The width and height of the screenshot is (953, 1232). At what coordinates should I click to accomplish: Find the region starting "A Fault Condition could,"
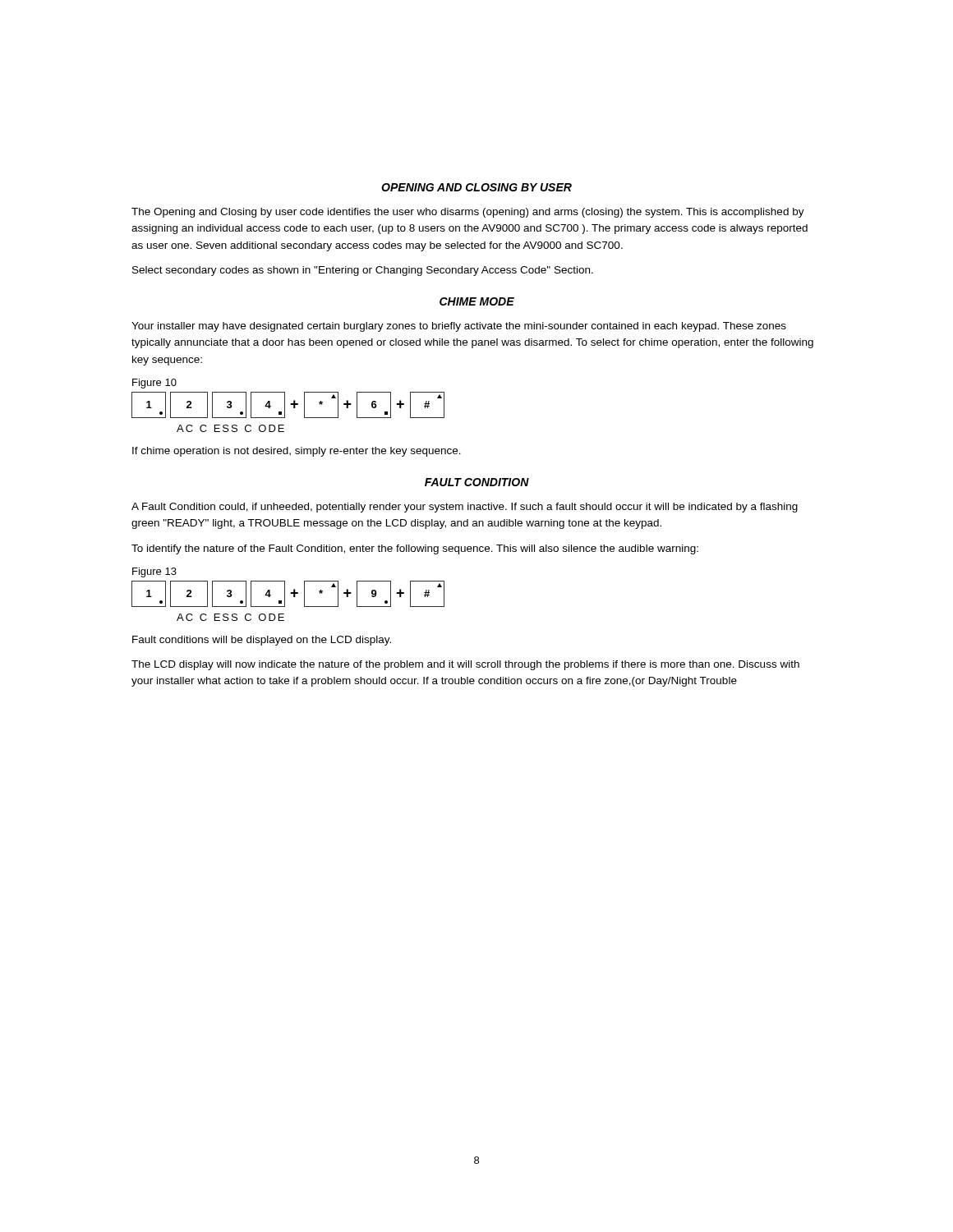465,515
